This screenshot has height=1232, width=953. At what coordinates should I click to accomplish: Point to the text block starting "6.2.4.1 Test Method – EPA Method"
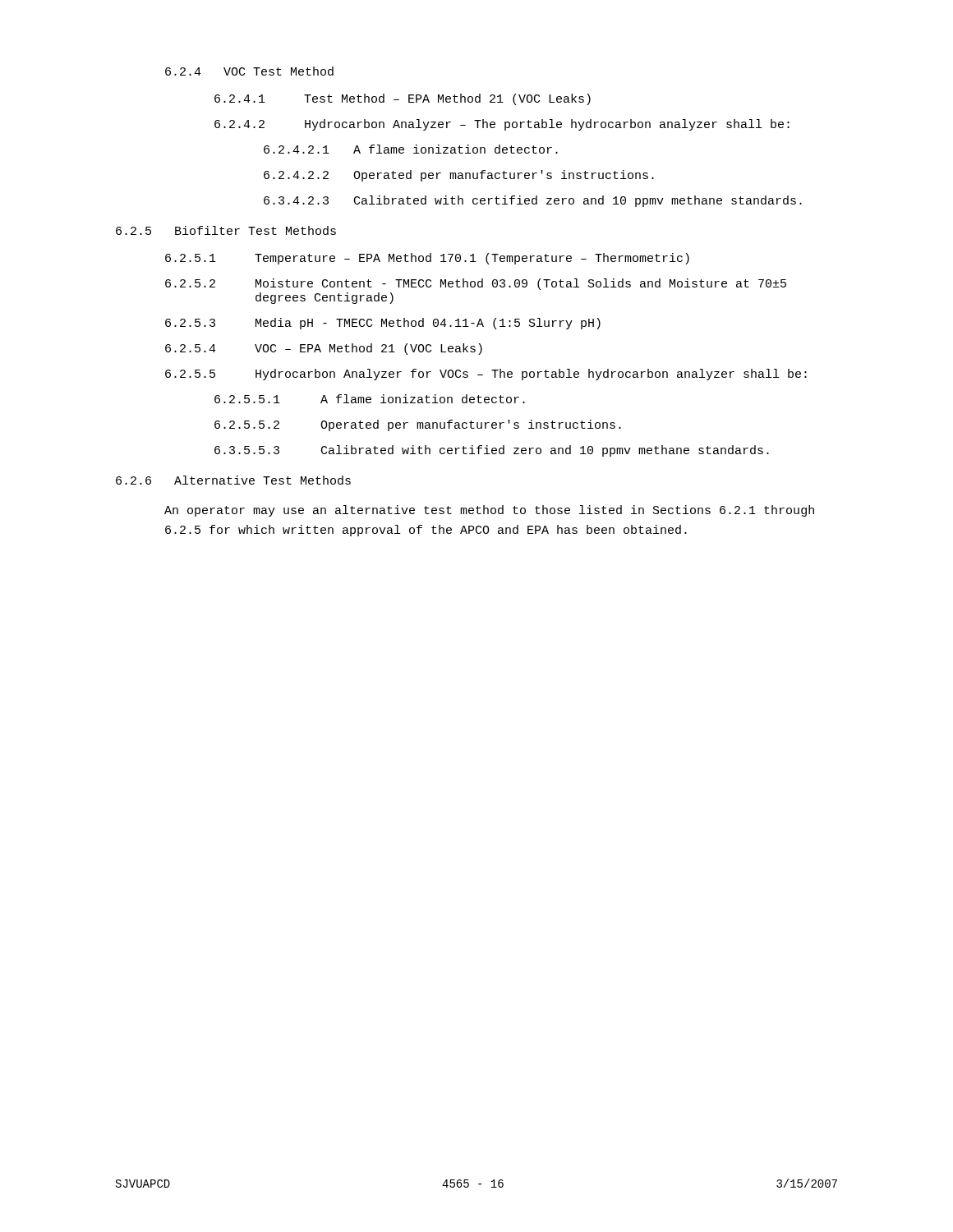pos(526,100)
